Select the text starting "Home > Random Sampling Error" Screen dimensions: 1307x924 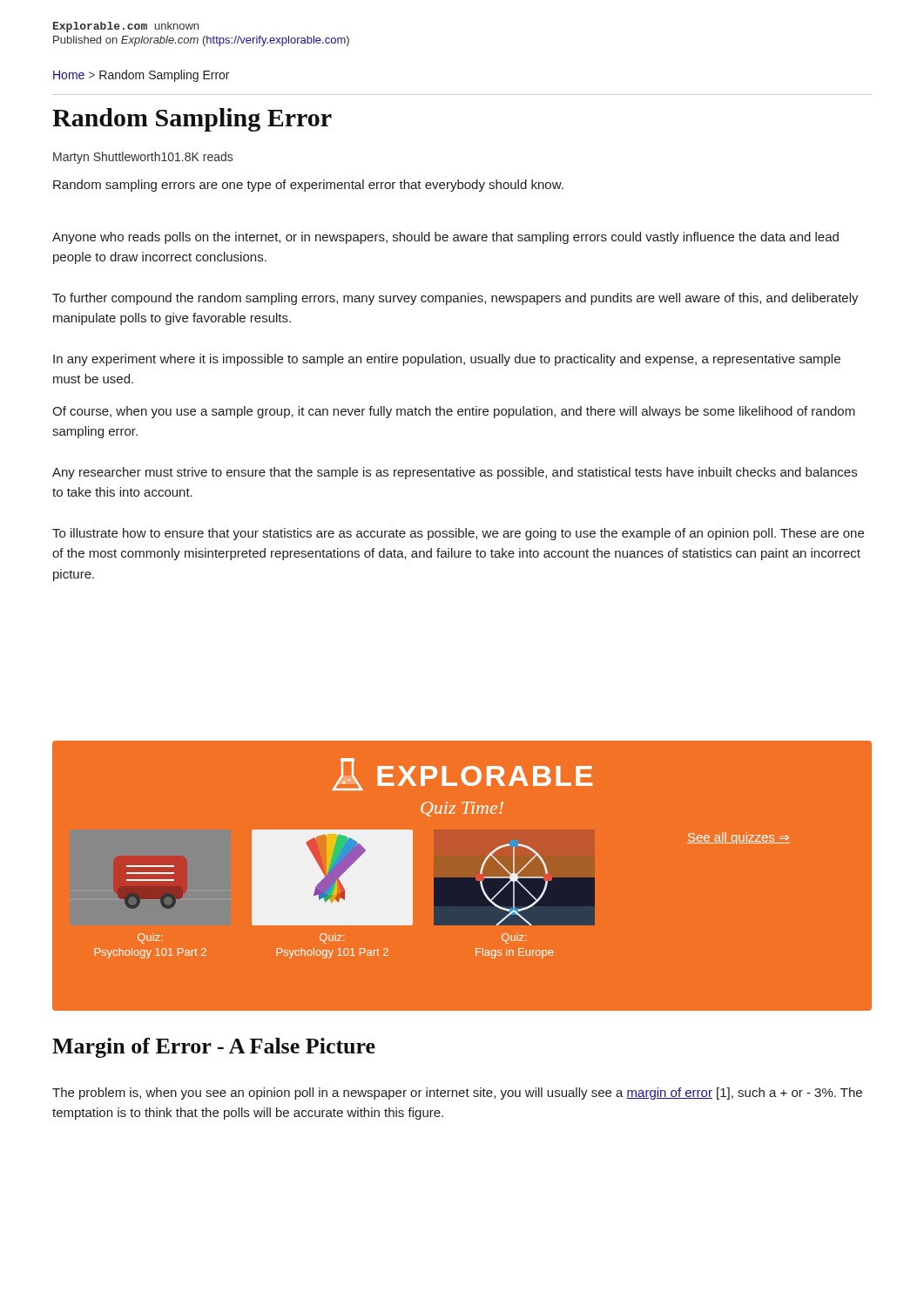(141, 75)
